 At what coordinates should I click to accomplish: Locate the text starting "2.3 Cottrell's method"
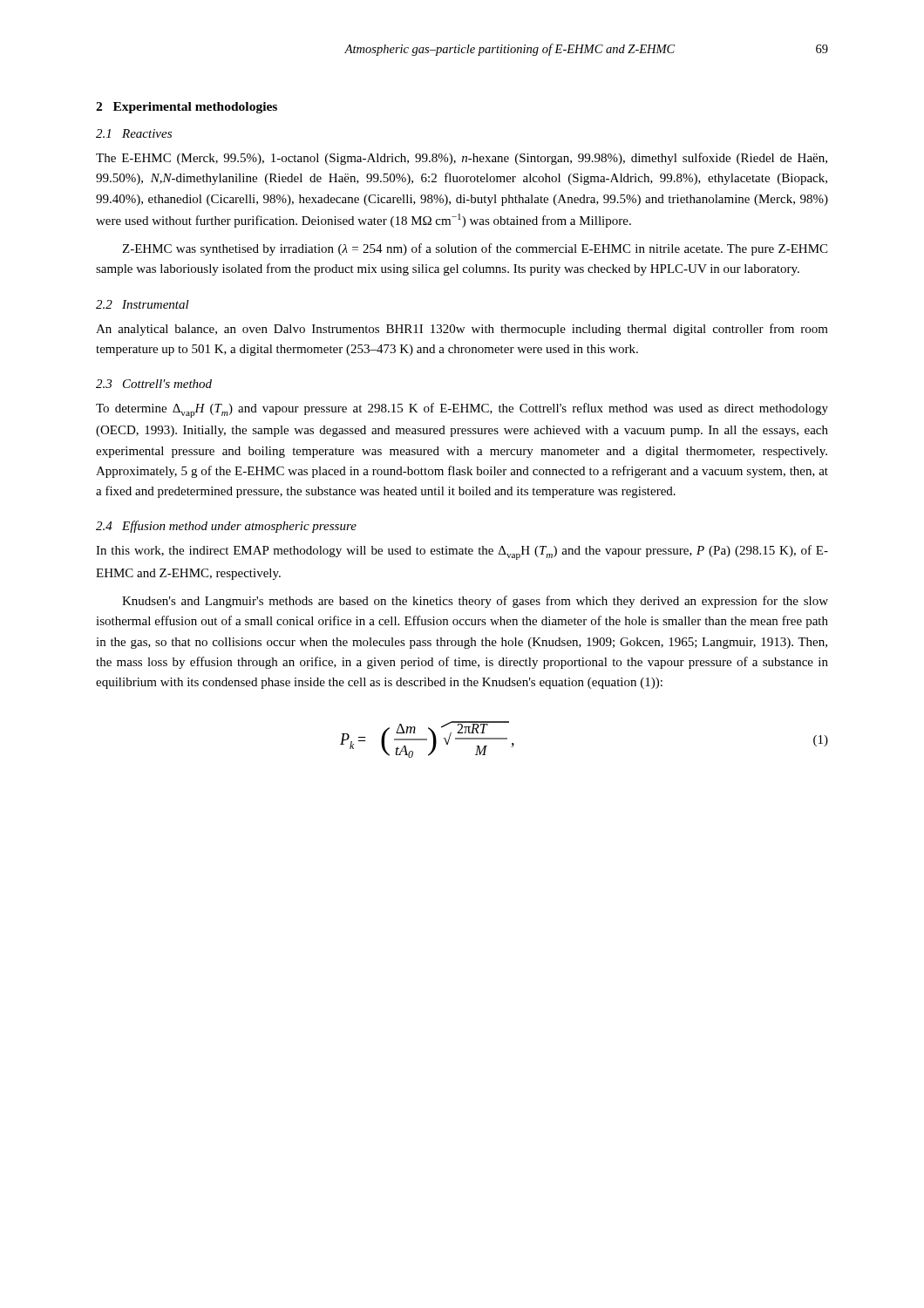[x=154, y=384]
